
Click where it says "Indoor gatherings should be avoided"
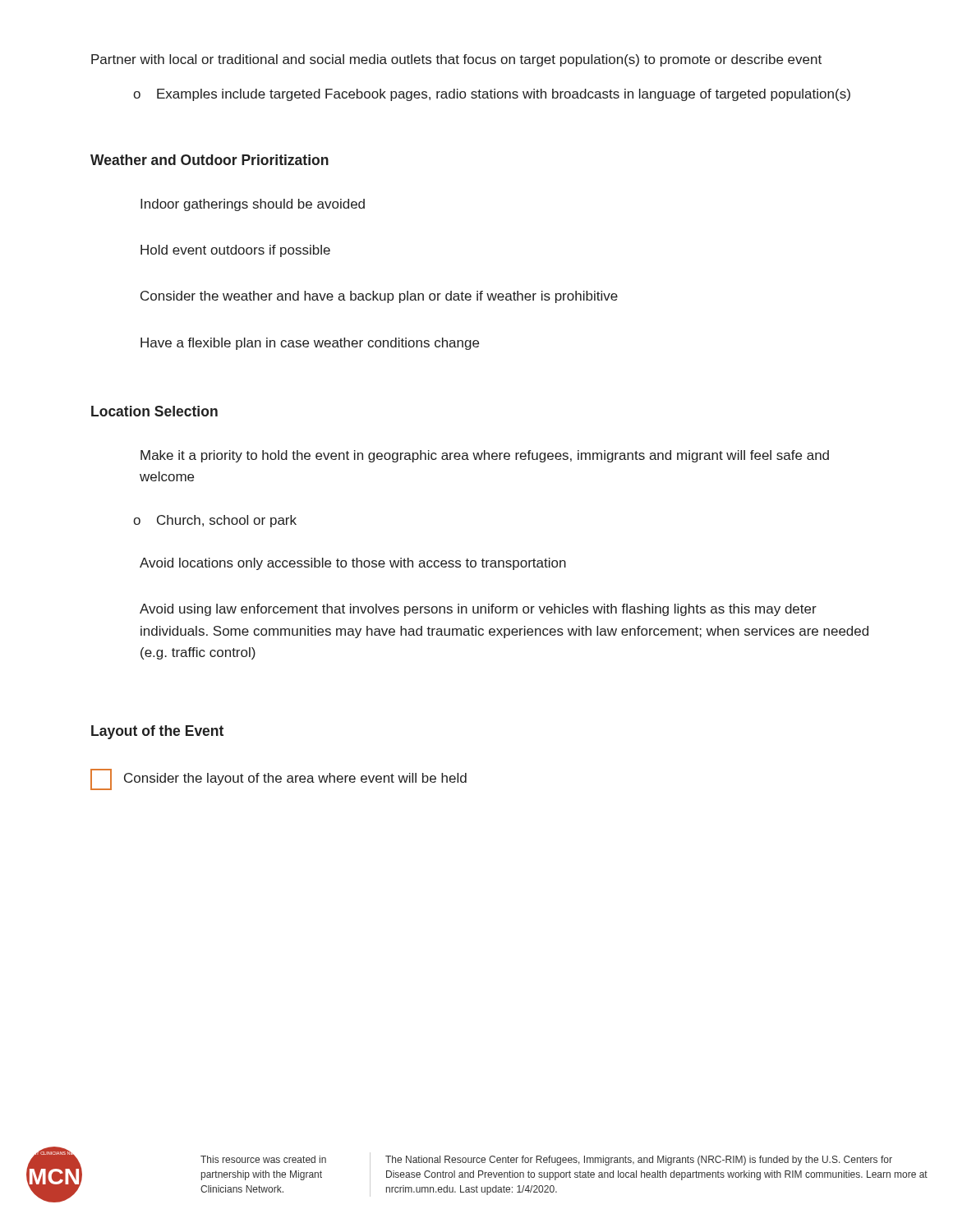[x=253, y=204]
